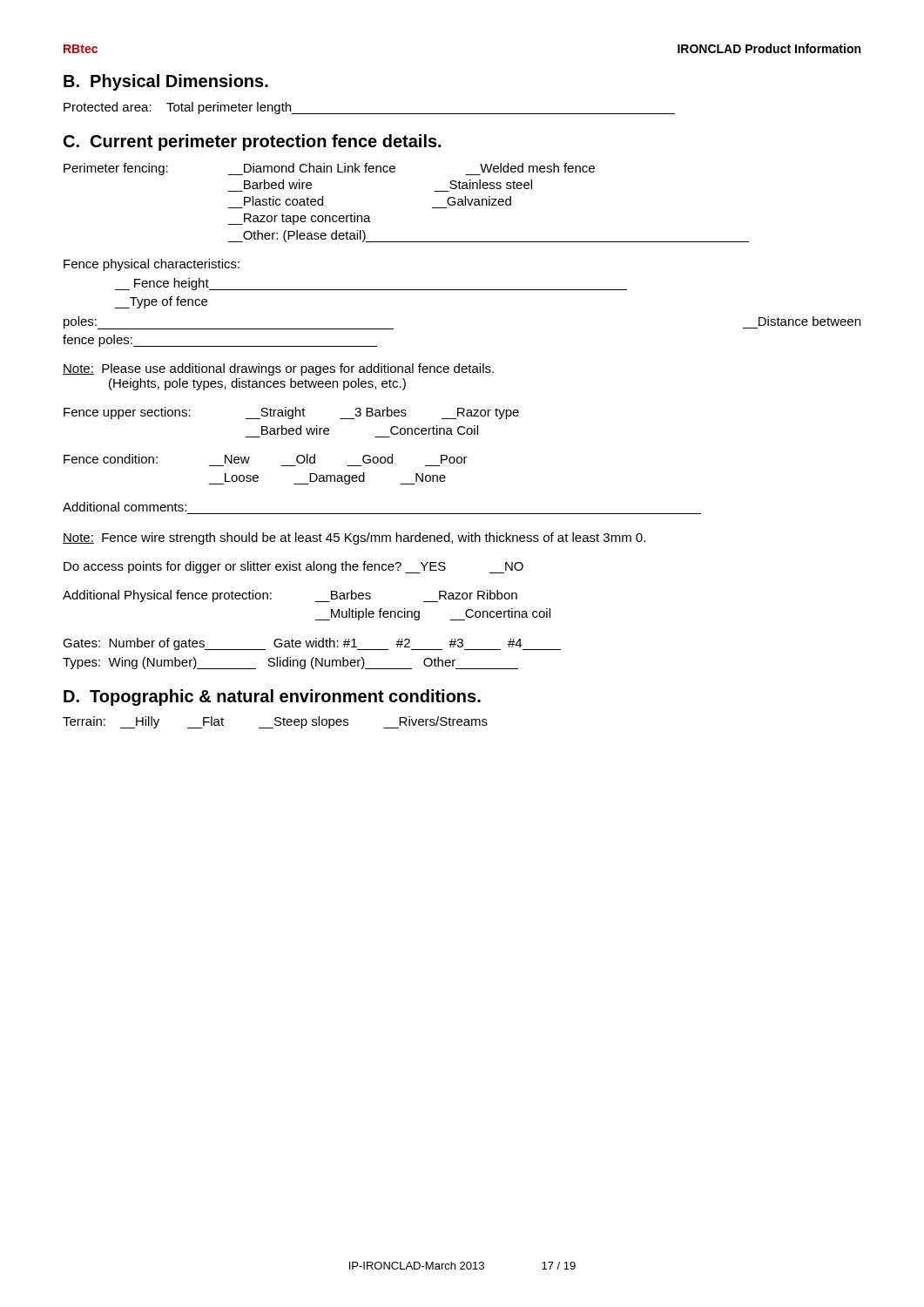This screenshot has height=1307, width=924.
Task: Find the region starting "C. Current perimeter protection fence details."
Action: click(x=252, y=142)
